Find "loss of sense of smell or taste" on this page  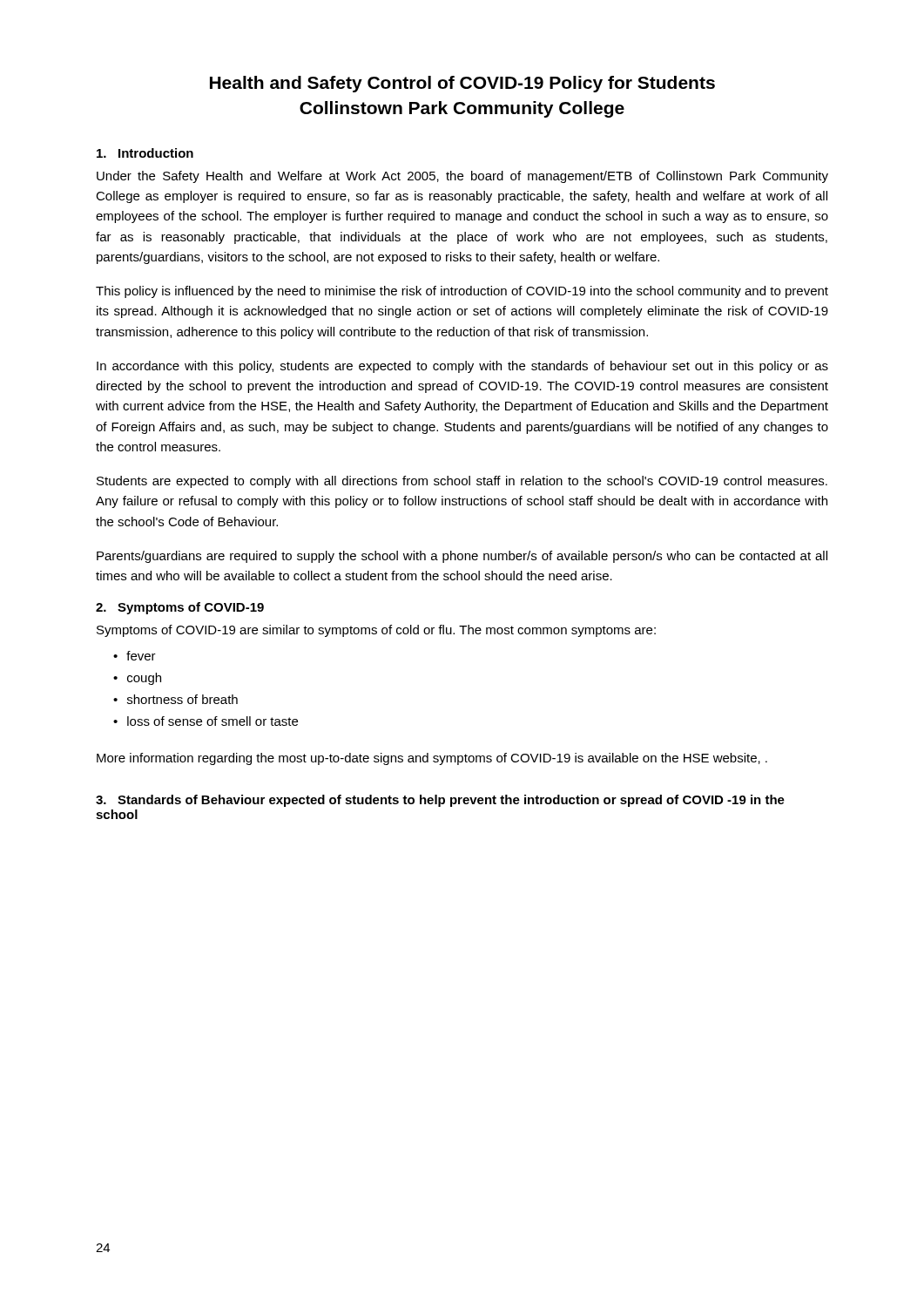pos(213,721)
